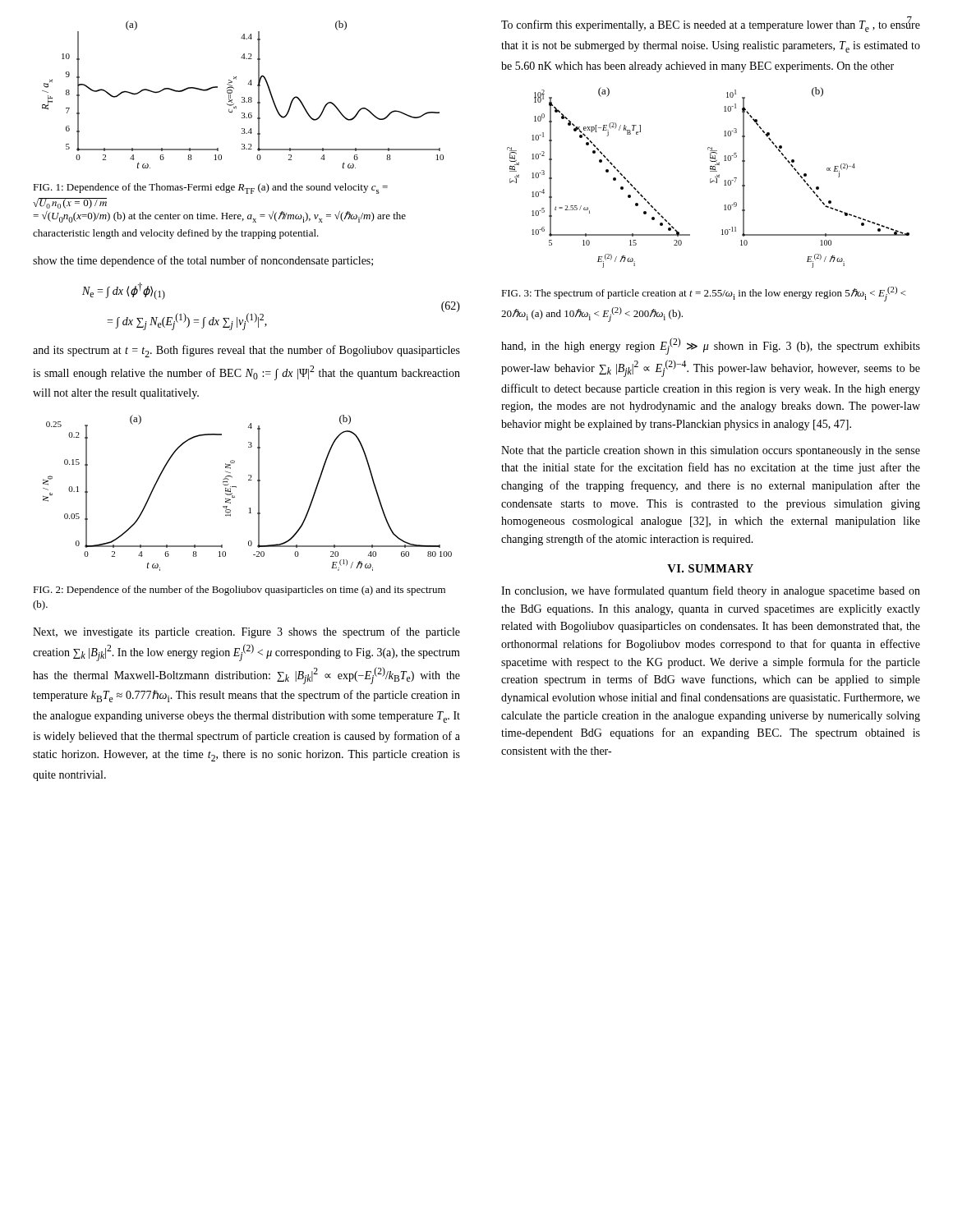This screenshot has height=1232, width=953.
Task: Click on the text block starting "FIG. 1: Dependence of the Thomas-Fermi edge"
Action: 246,210
